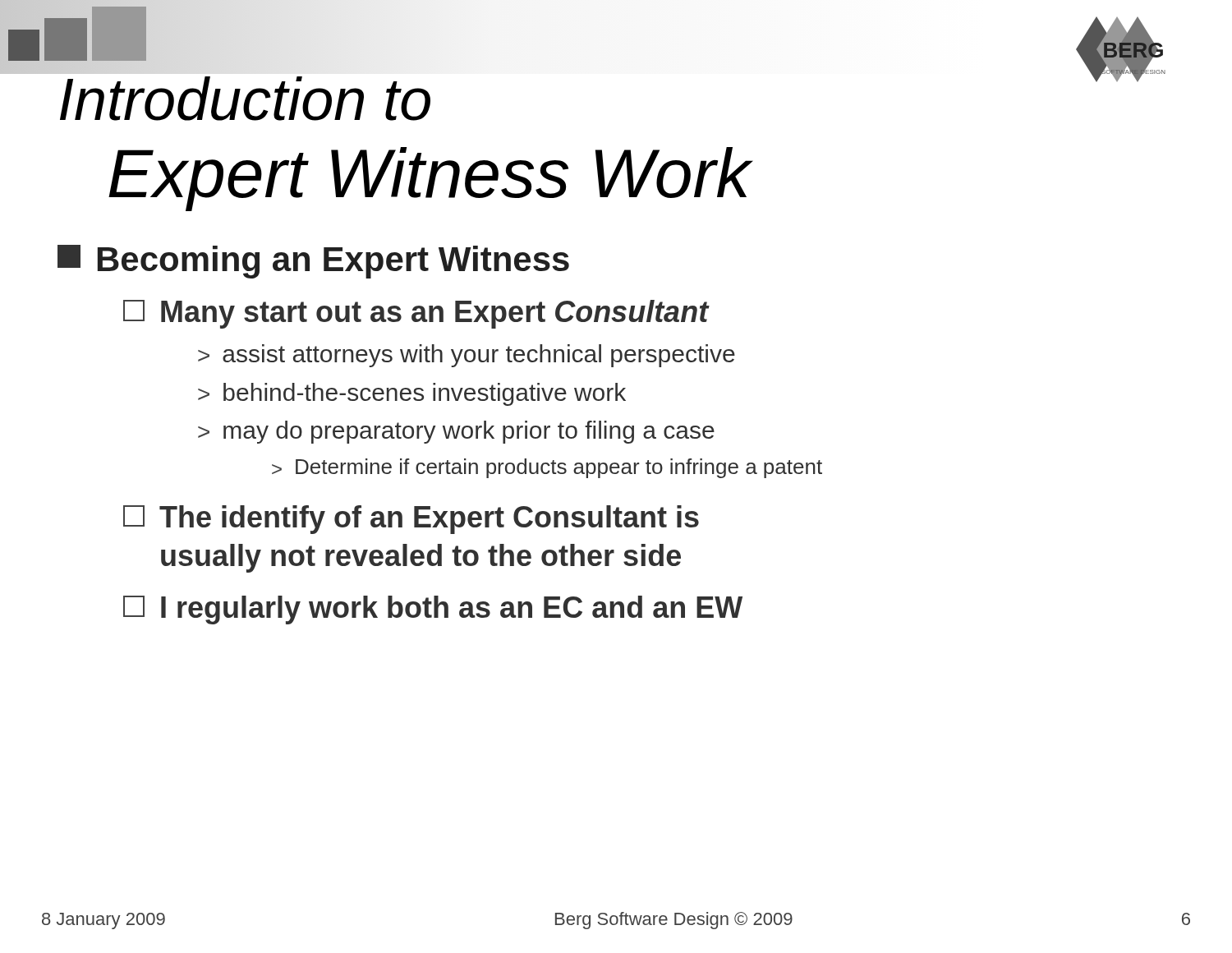Locate the list item that reads "> assist attorneys with"
Image resolution: width=1232 pixels, height=953 pixels.
(x=466, y=355)
